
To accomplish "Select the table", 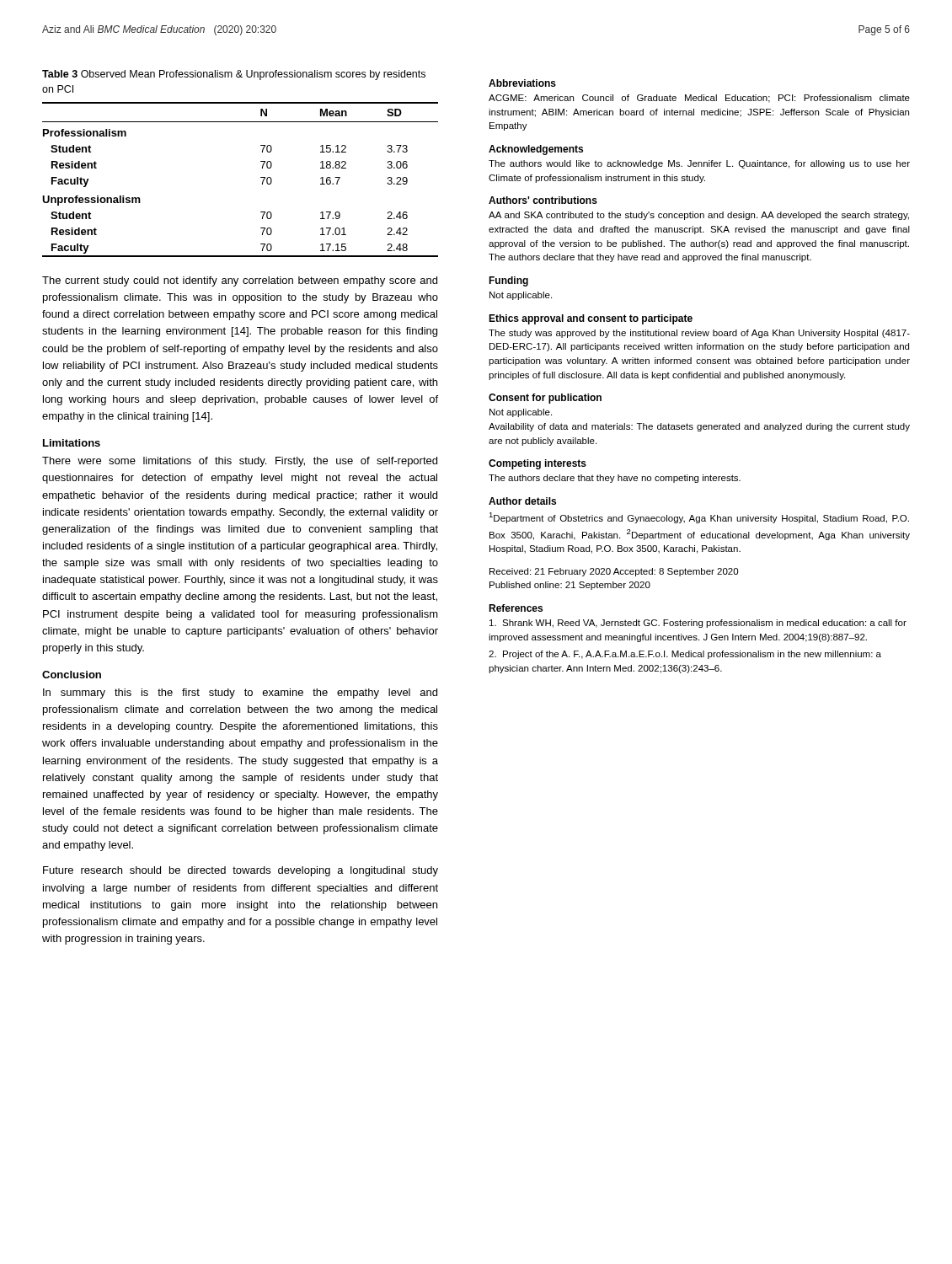I will coord(240,179).
